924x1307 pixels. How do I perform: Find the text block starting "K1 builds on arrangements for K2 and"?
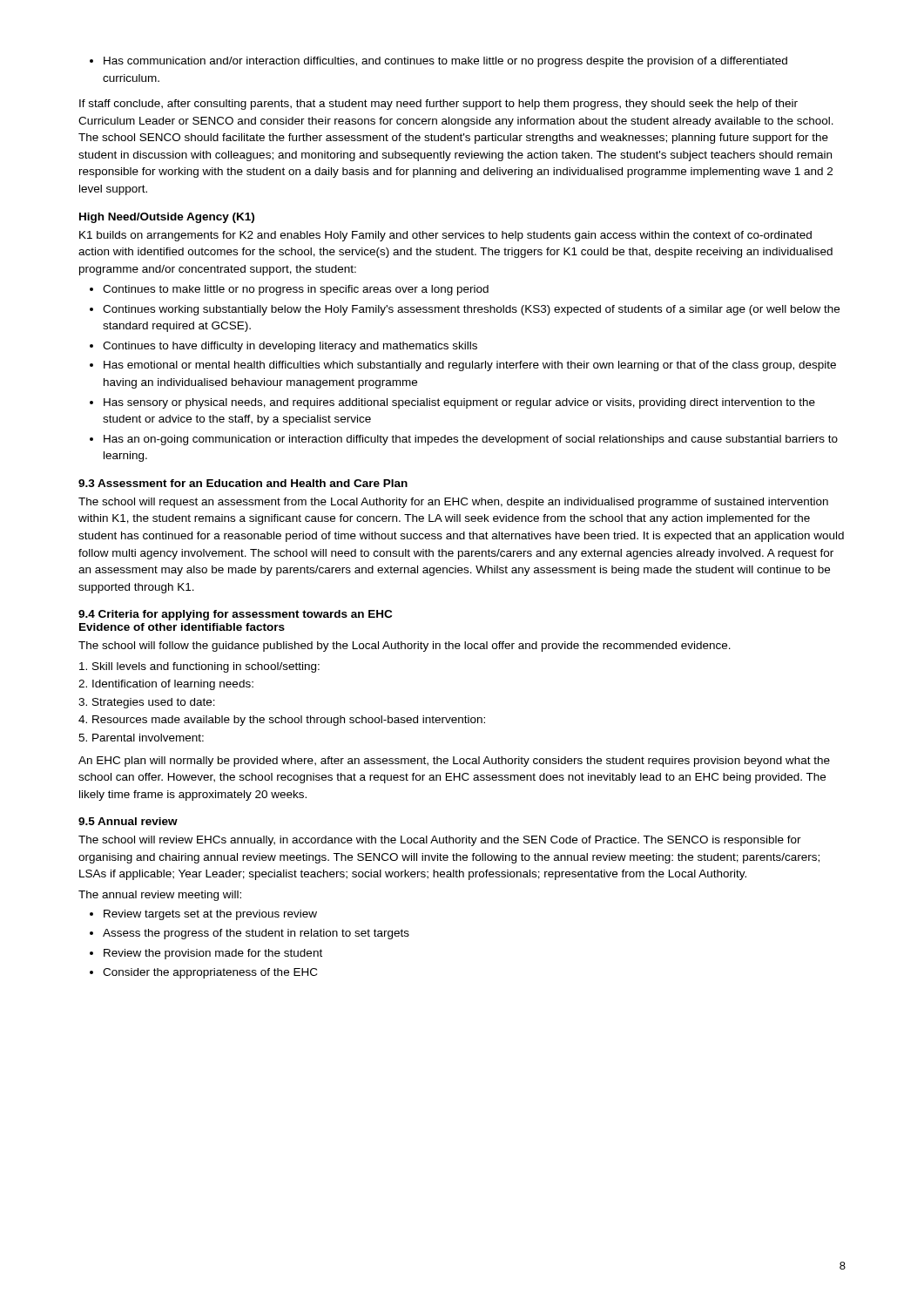click(462, 252)
